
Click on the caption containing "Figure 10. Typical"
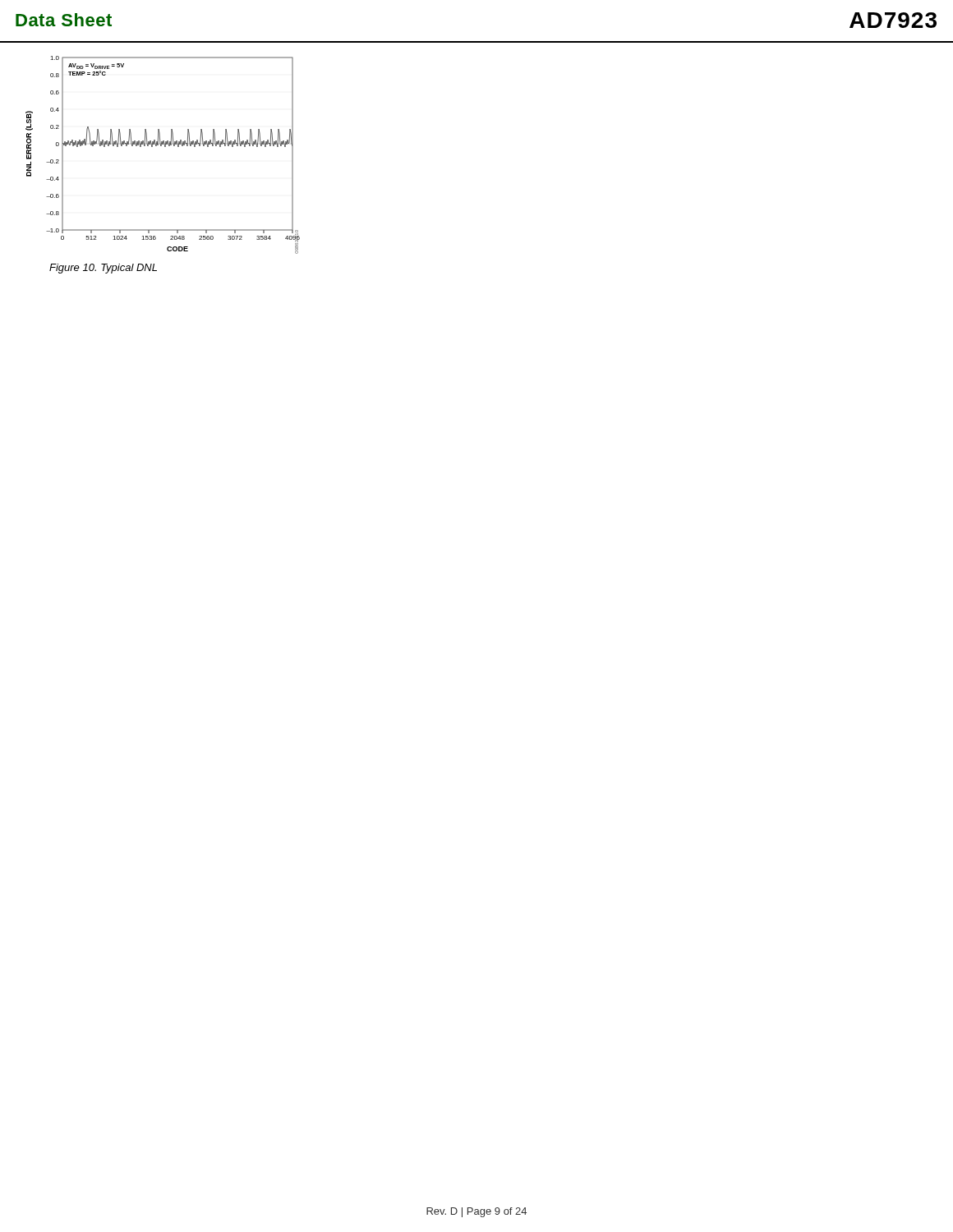point(103,267)
